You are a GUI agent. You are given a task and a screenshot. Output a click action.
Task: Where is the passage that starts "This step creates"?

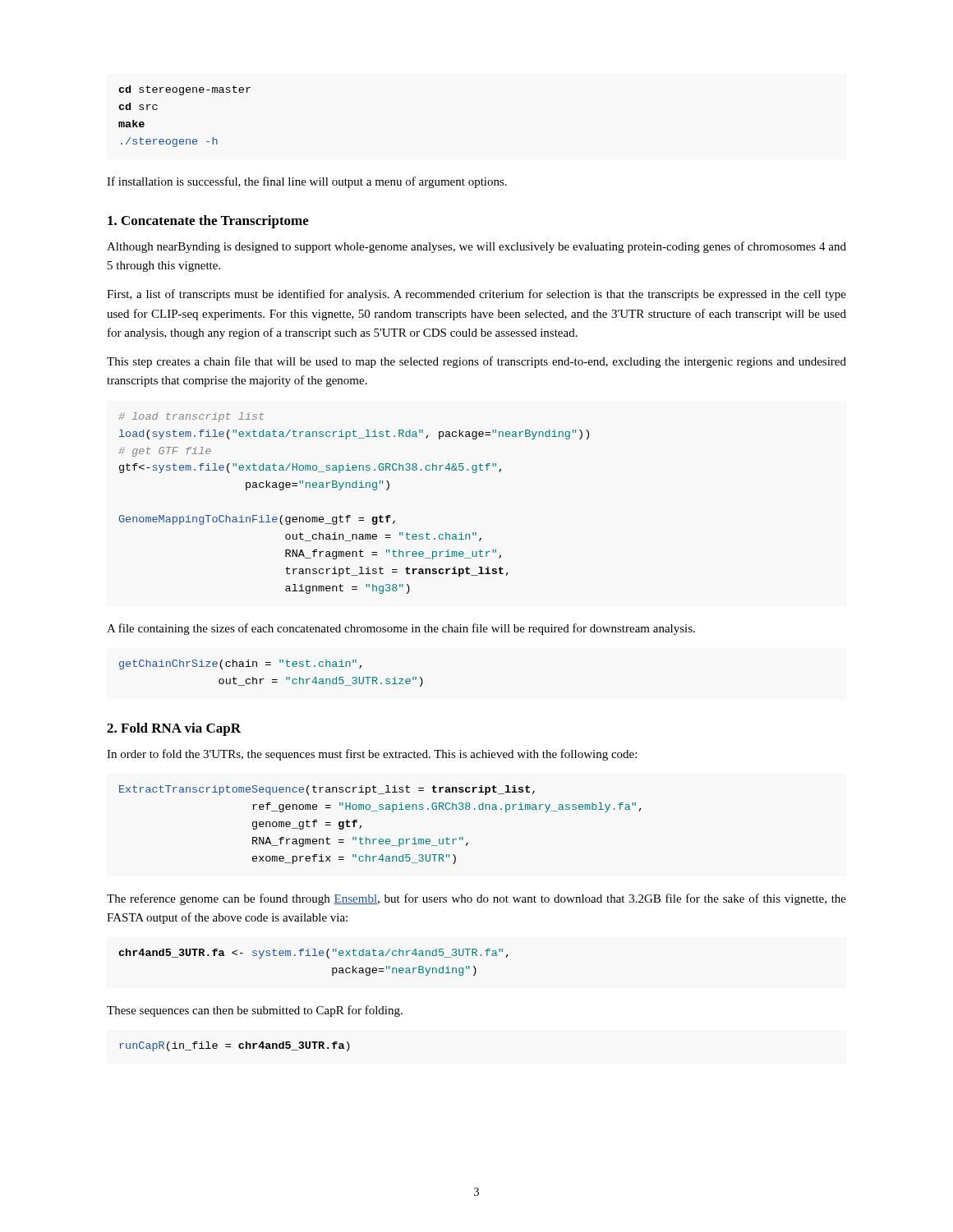pos(476,372)
